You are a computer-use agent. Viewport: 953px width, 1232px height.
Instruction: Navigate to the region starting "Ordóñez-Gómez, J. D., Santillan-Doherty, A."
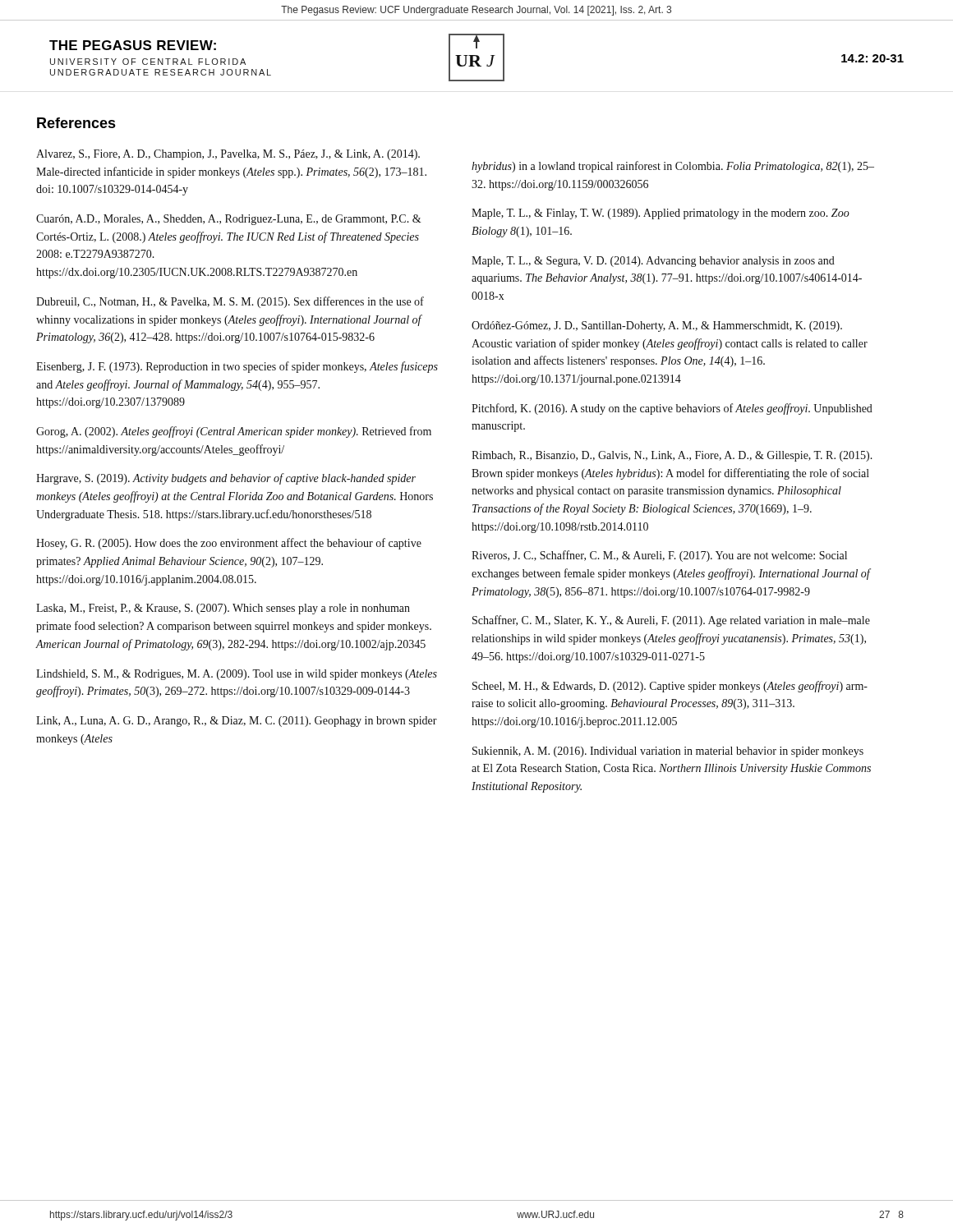pos(669,352)
